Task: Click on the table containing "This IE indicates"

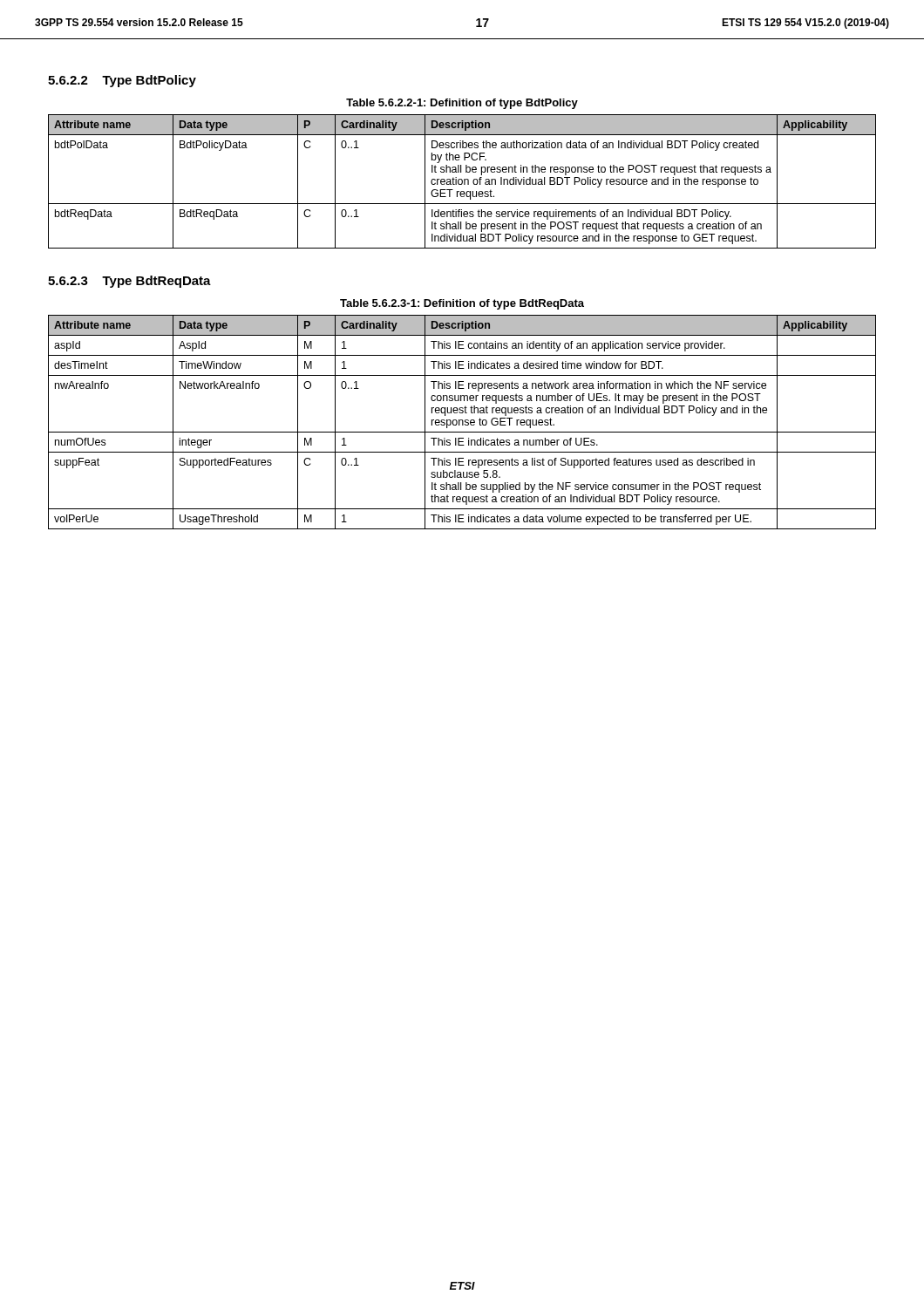Action: click(x=462, y=422)
